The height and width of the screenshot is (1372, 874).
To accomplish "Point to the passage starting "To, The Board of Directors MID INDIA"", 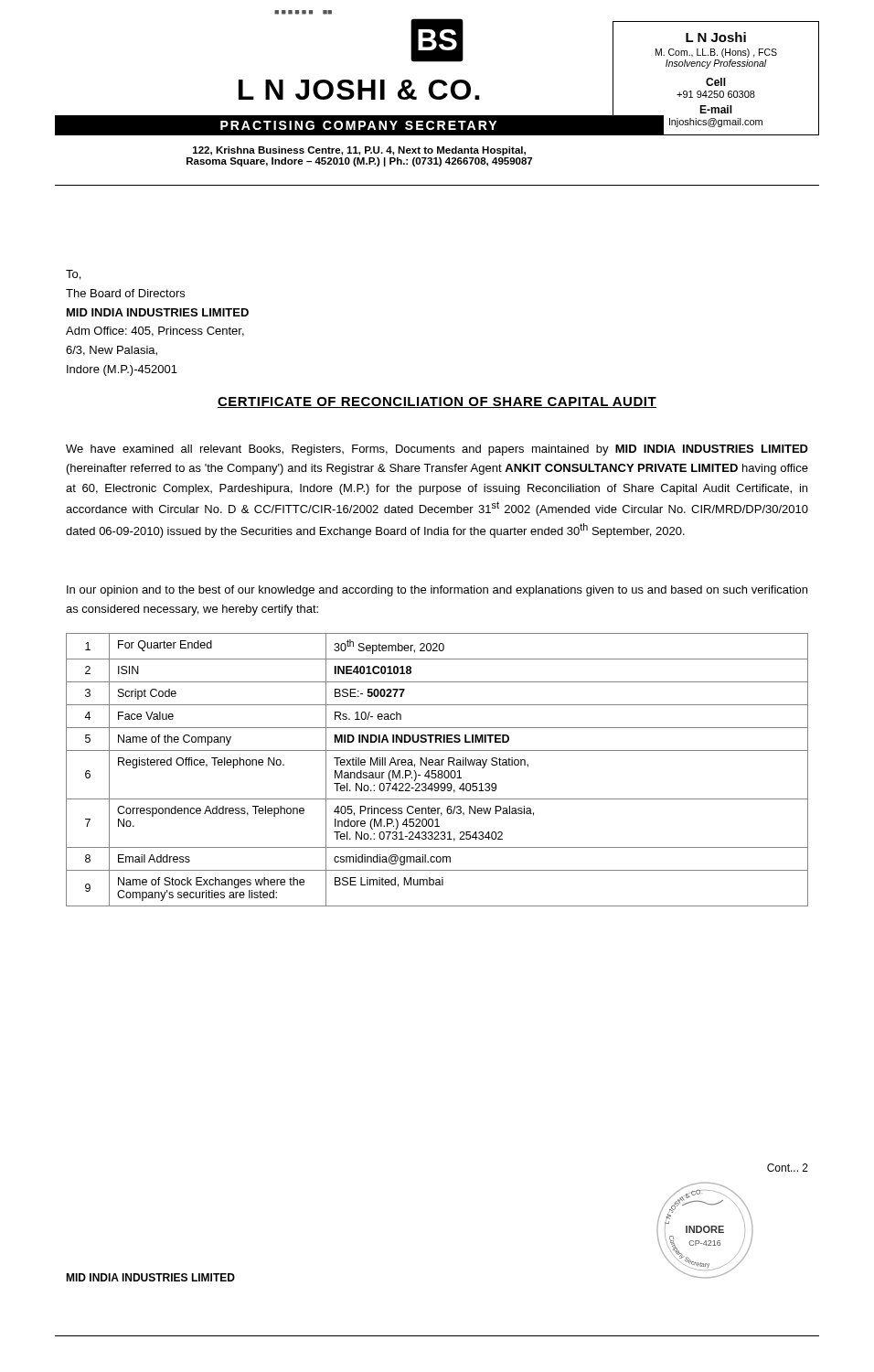I will click(157, 322).
